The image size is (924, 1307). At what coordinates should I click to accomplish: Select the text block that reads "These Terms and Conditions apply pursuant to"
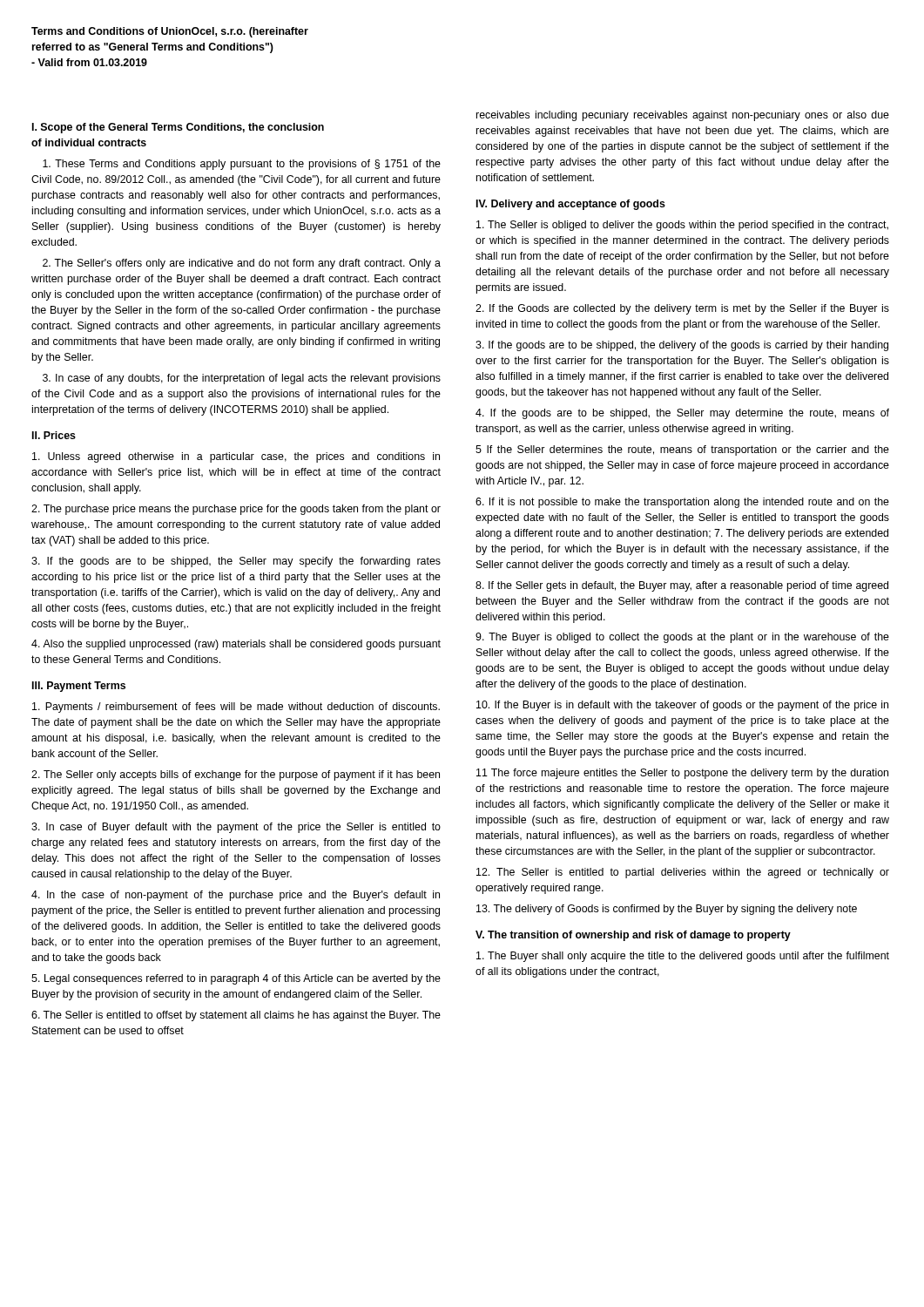click(x=236, y=287)
